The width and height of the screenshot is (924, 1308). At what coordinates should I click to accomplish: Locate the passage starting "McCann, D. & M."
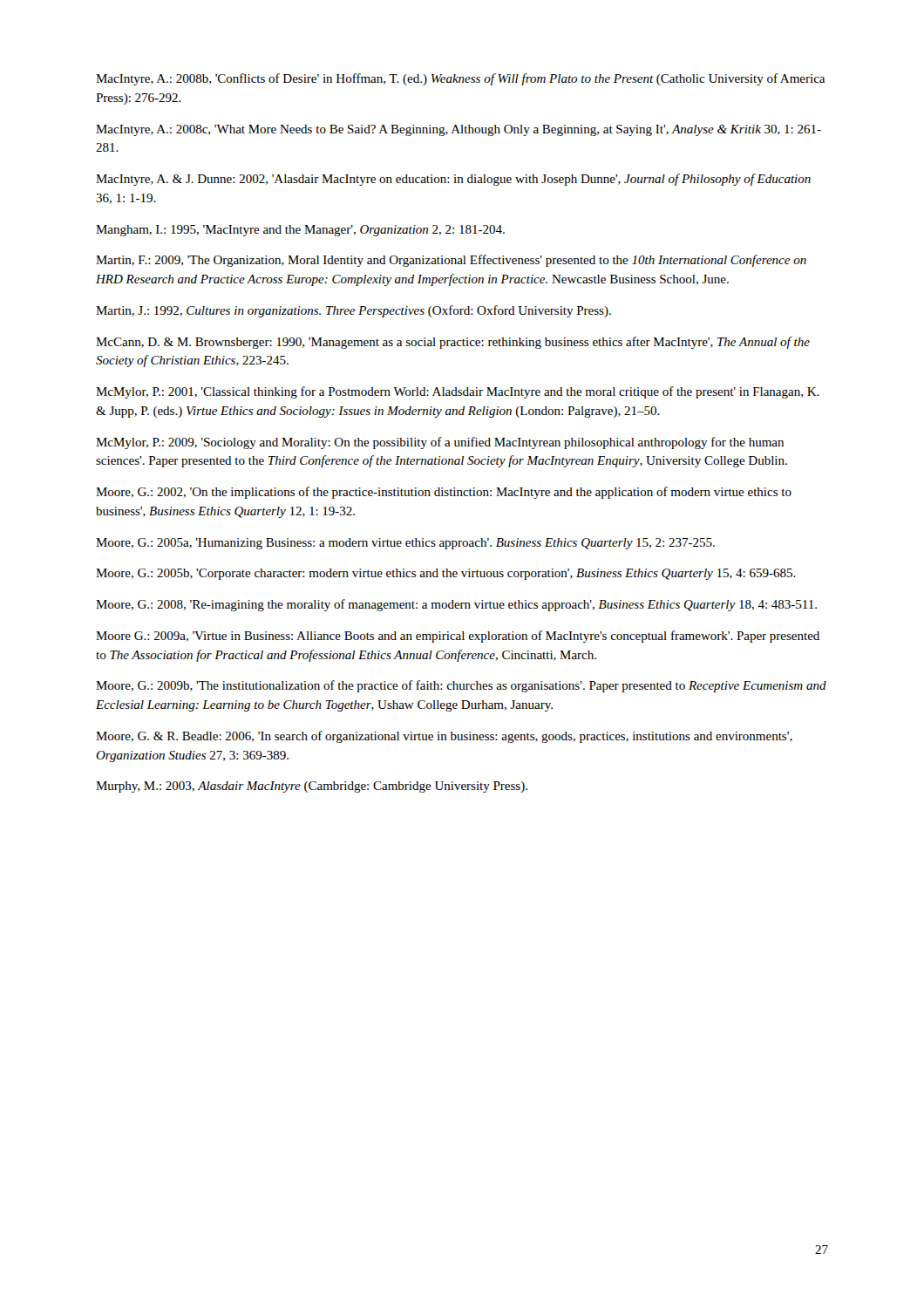tap(453, 351)
